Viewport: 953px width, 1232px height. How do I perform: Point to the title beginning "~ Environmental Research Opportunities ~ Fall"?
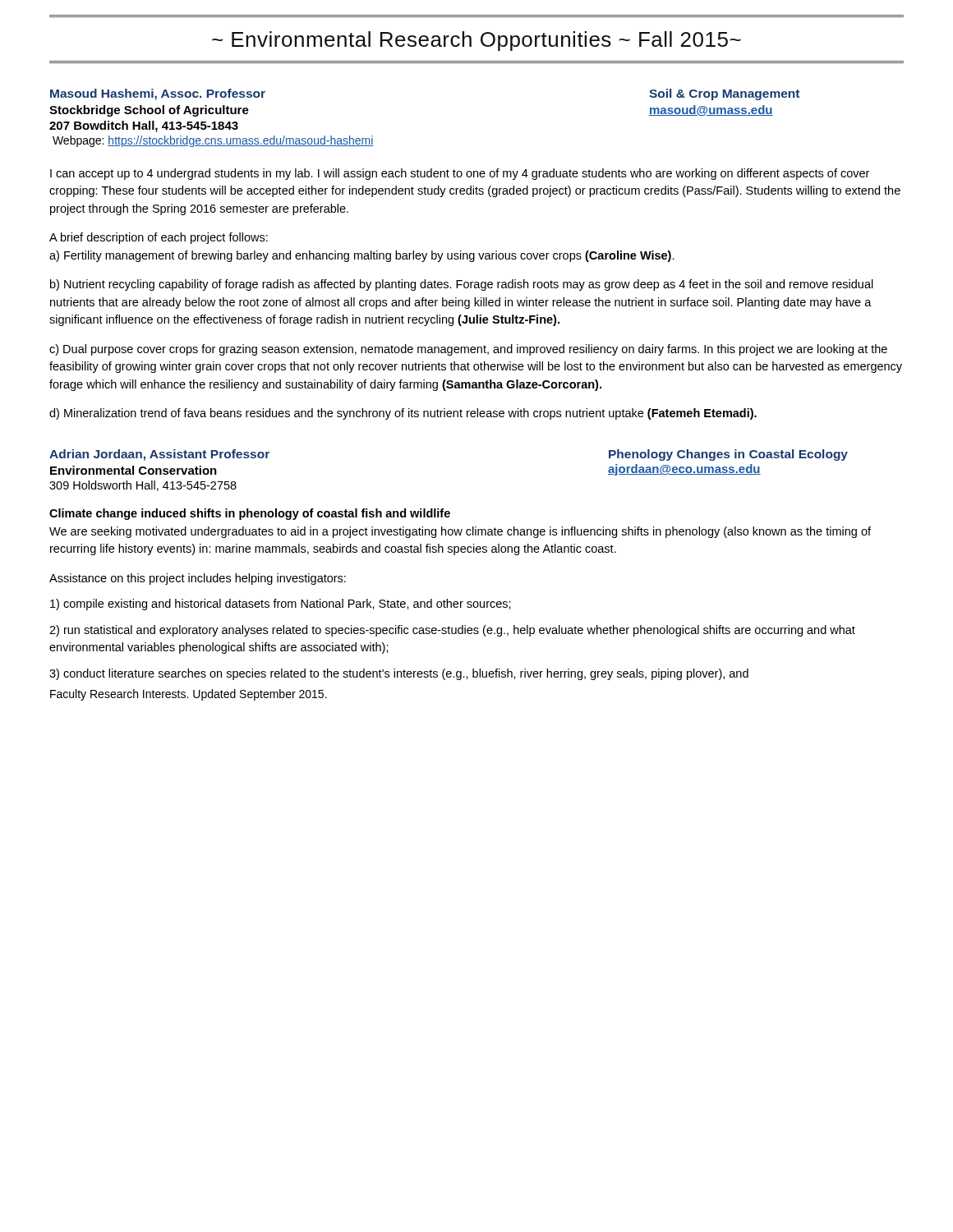(x=476, y=39)
